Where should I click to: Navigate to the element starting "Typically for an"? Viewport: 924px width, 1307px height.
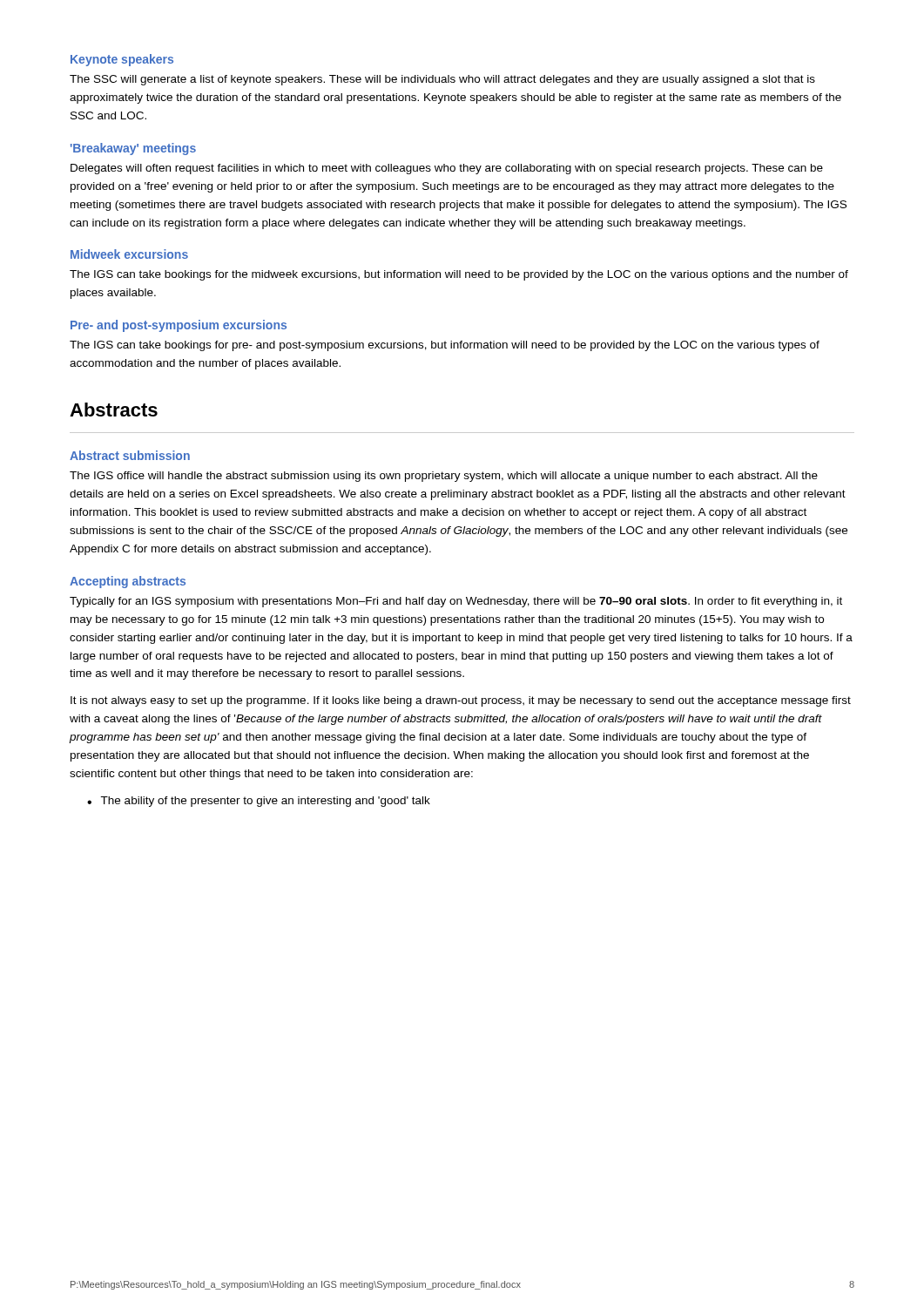pos(461,637)
